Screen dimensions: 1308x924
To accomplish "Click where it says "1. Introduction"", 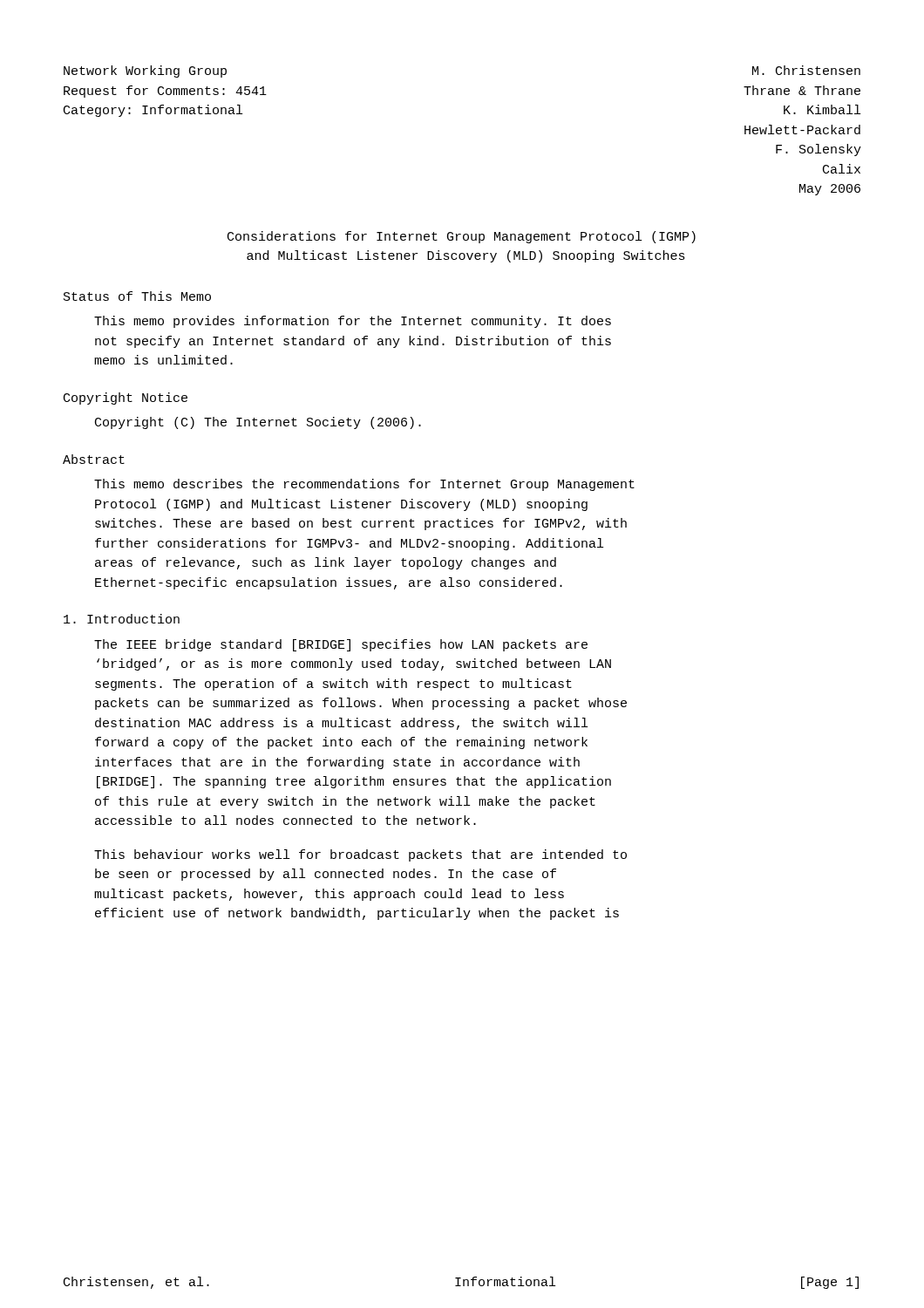I will [x=122, y=620].
